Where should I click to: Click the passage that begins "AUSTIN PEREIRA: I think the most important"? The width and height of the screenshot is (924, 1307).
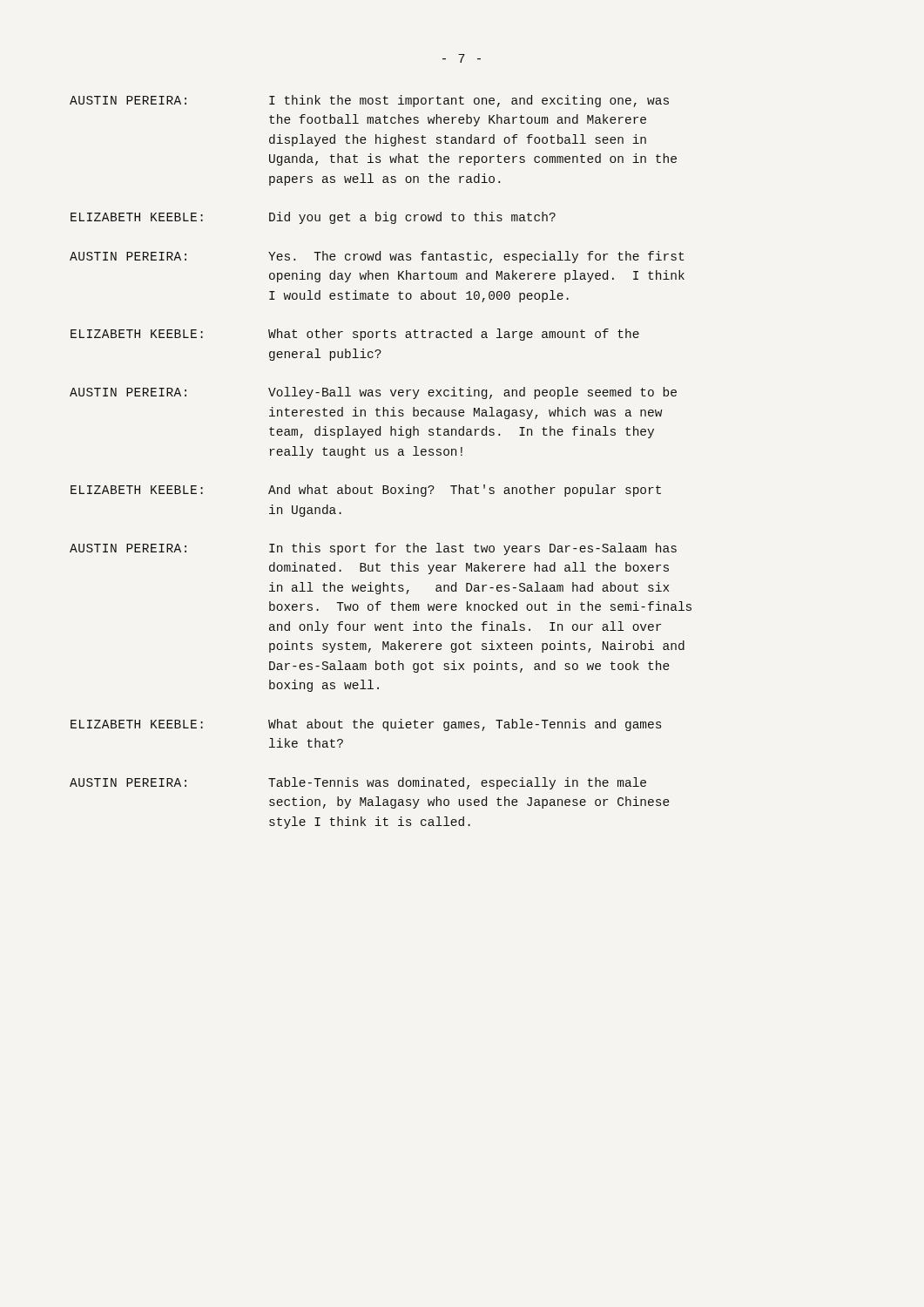click(x=462, y=140)
